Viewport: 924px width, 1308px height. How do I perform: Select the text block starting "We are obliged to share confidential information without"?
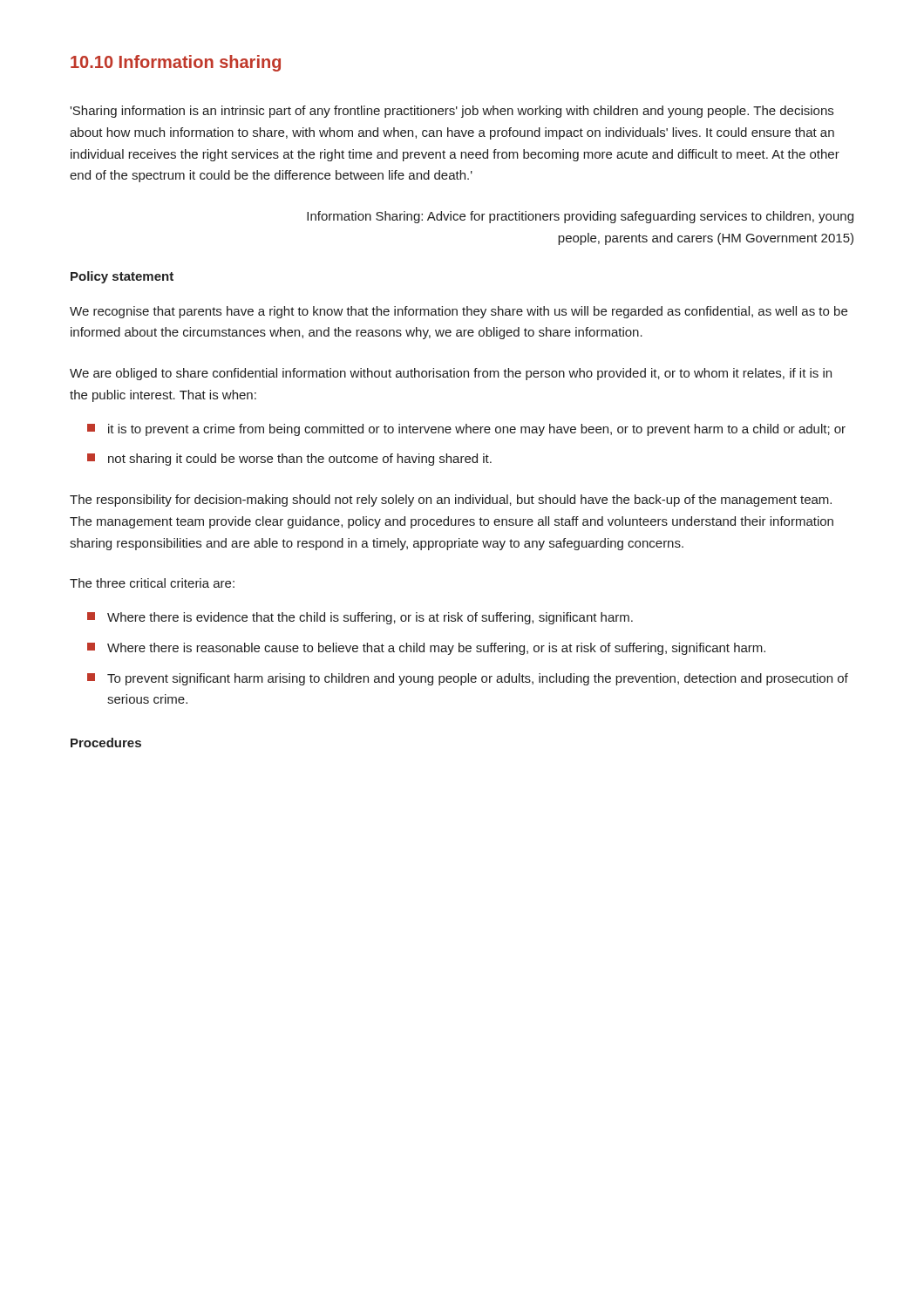(451, 384)
